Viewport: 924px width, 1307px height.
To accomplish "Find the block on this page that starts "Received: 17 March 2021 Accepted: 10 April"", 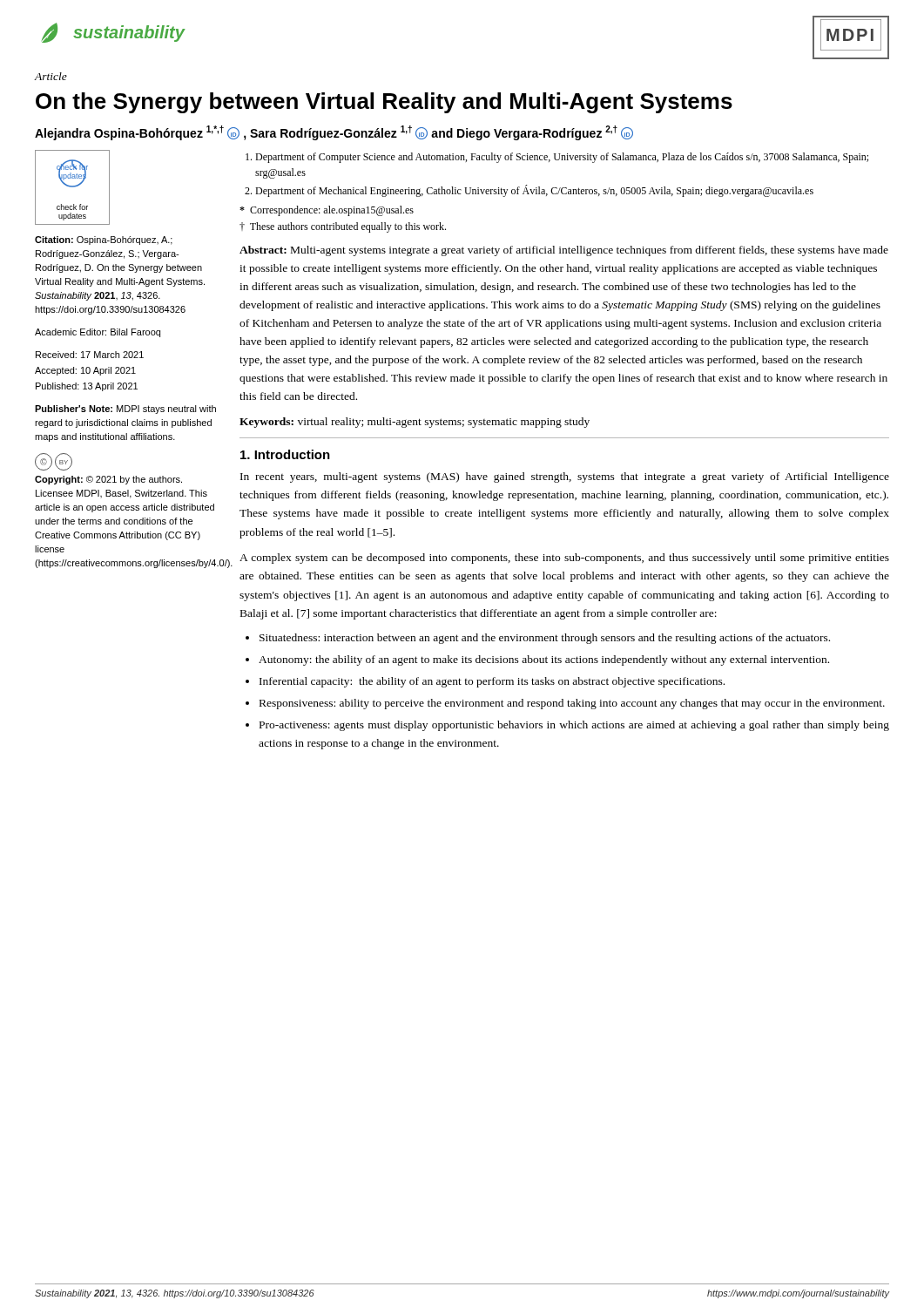I will (x=89, y=370).
